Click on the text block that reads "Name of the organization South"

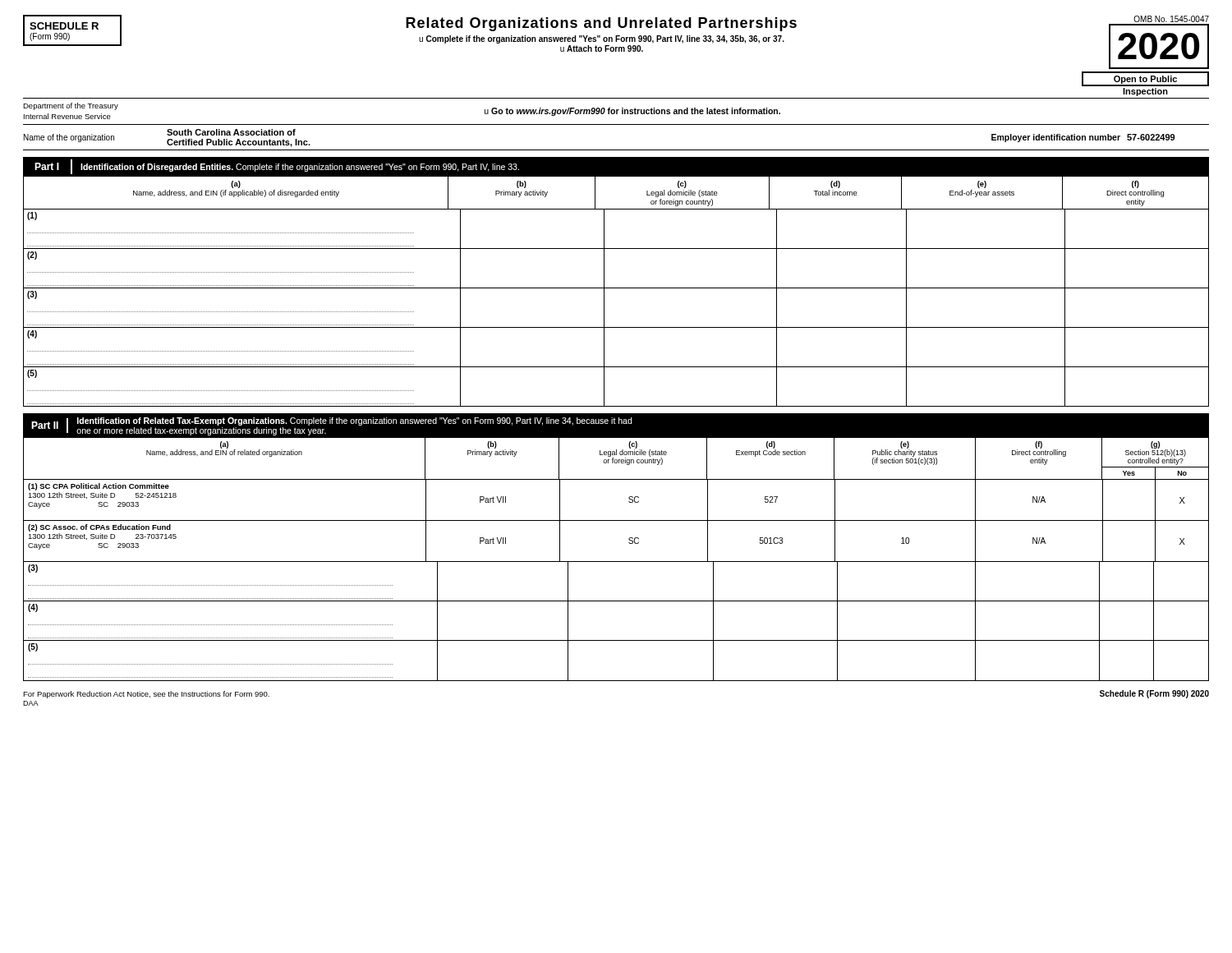pyautogui.click(x=65, y=138)
